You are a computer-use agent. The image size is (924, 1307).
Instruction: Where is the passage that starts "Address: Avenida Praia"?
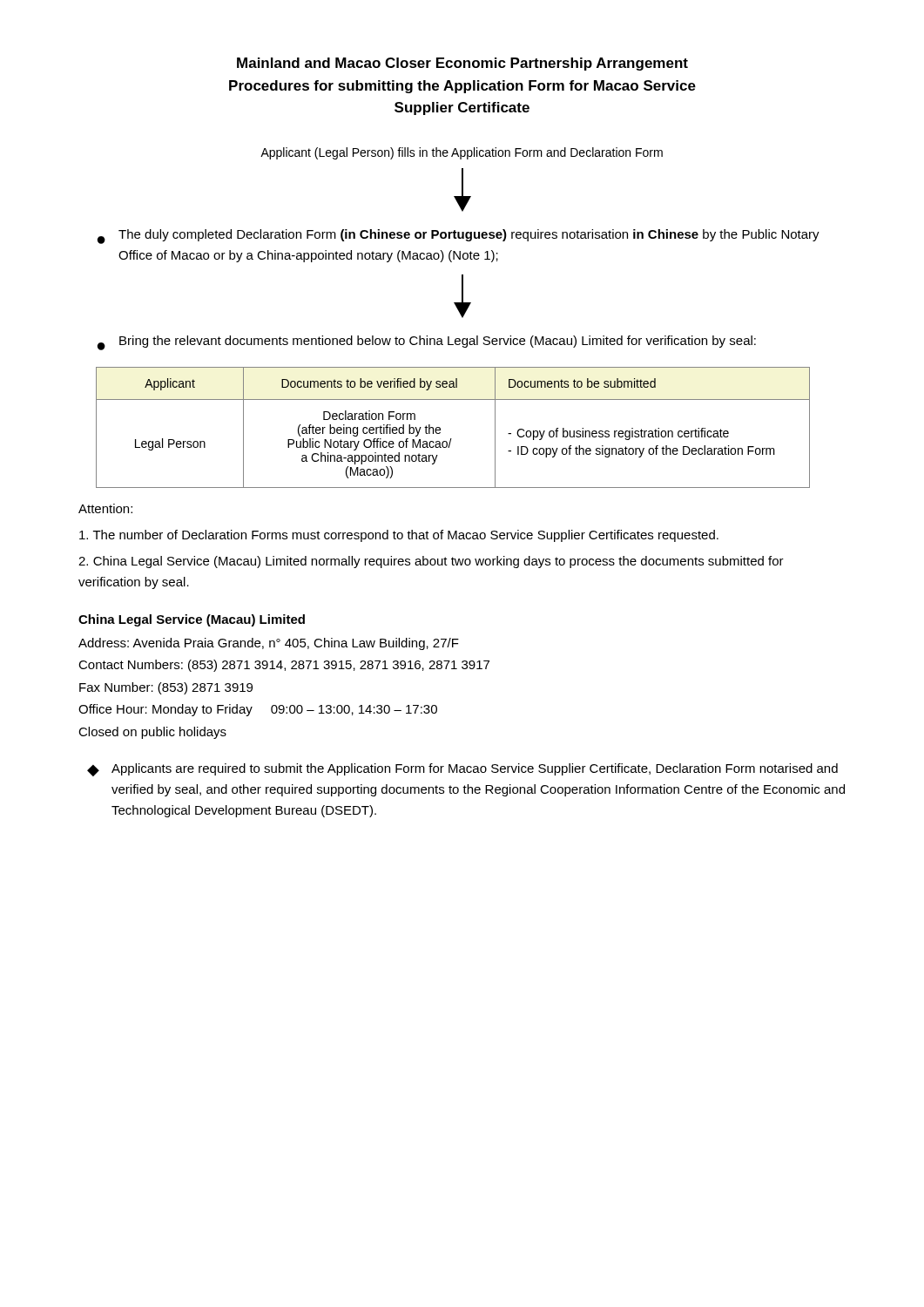269,644
